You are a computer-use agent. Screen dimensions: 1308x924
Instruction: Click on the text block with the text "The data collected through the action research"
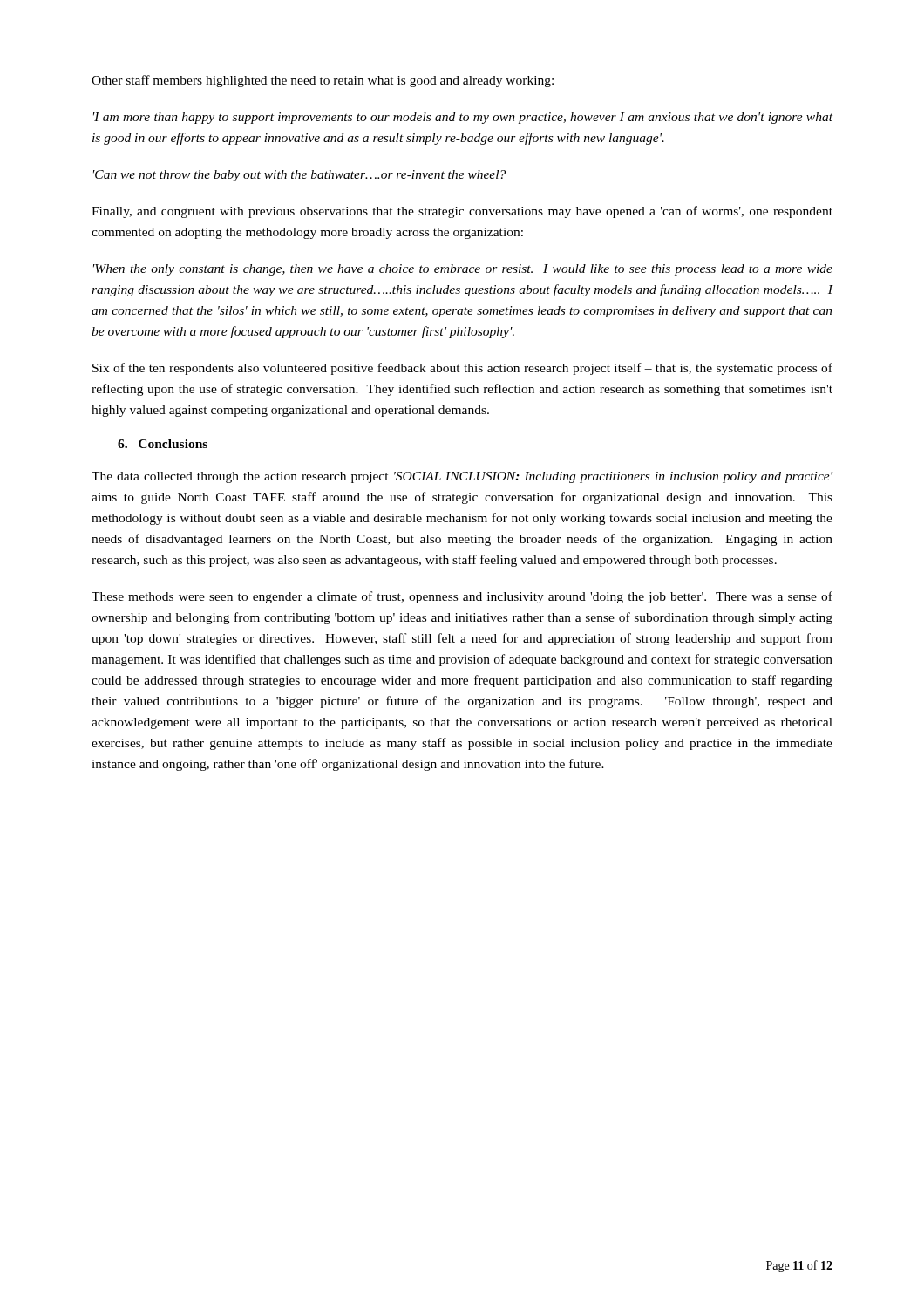point(462,518)
